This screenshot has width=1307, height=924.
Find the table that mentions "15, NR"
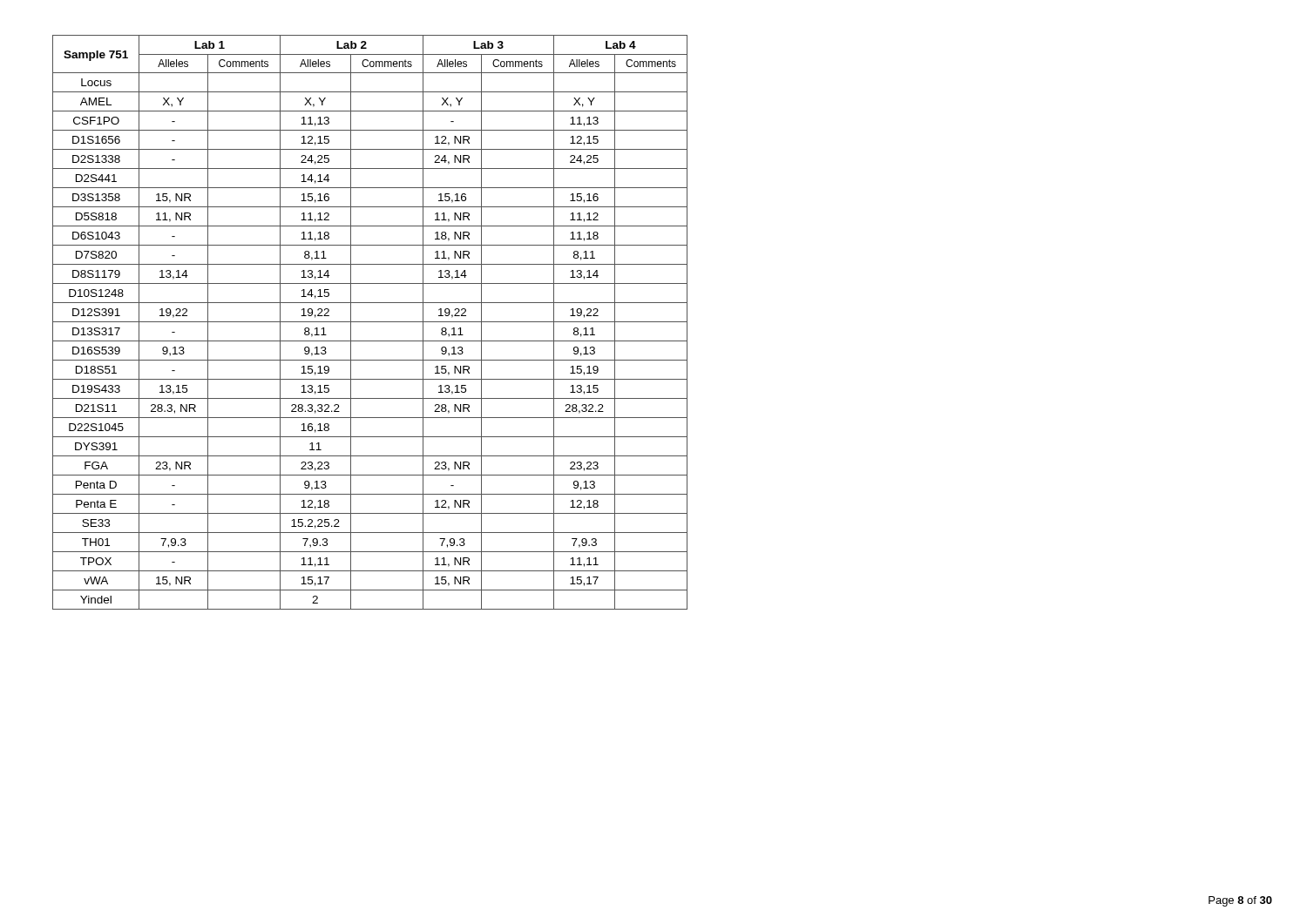pos(370,322)
